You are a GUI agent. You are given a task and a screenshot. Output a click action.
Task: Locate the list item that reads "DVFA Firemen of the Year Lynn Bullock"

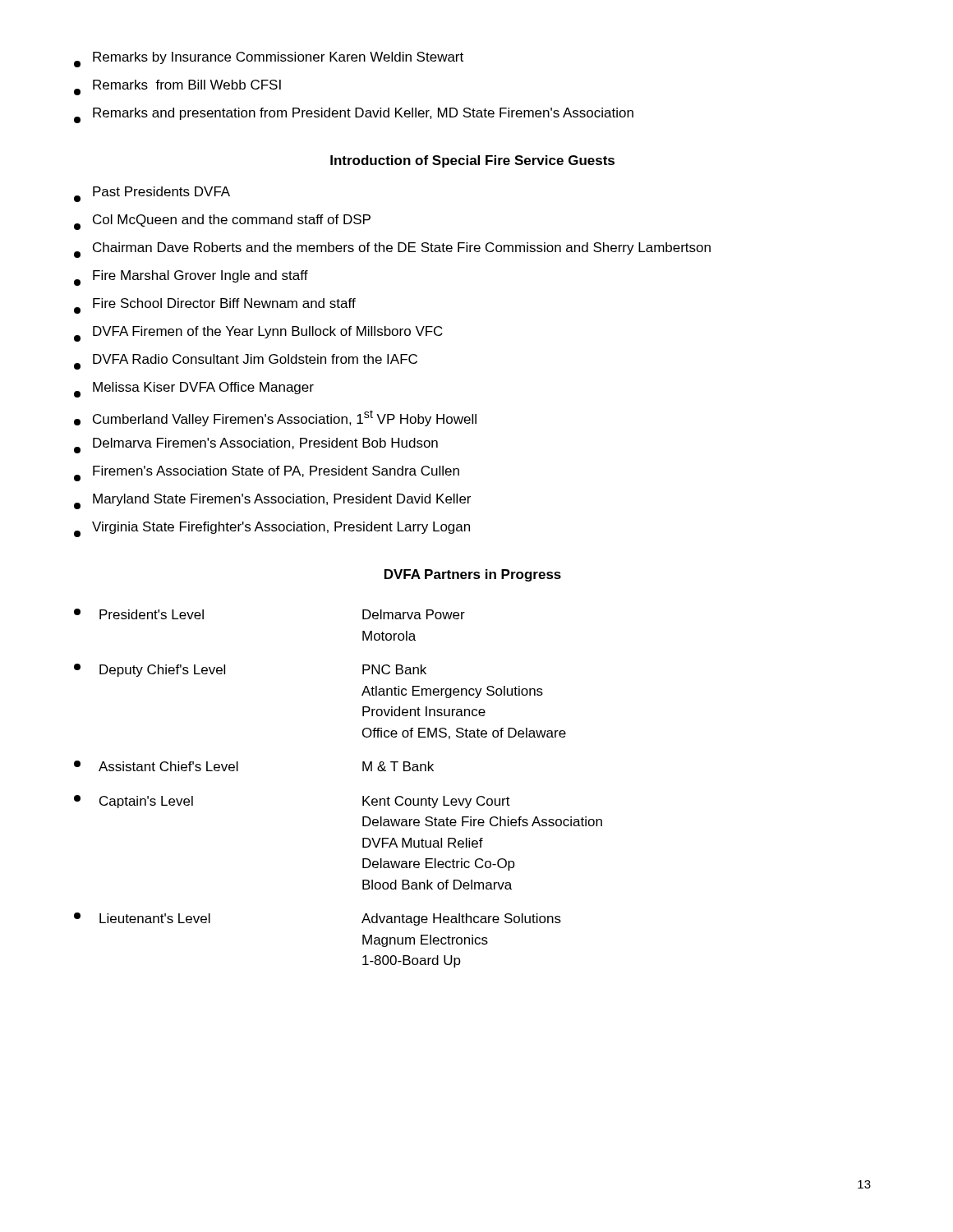pyautogui.click(x=259, y=335)
